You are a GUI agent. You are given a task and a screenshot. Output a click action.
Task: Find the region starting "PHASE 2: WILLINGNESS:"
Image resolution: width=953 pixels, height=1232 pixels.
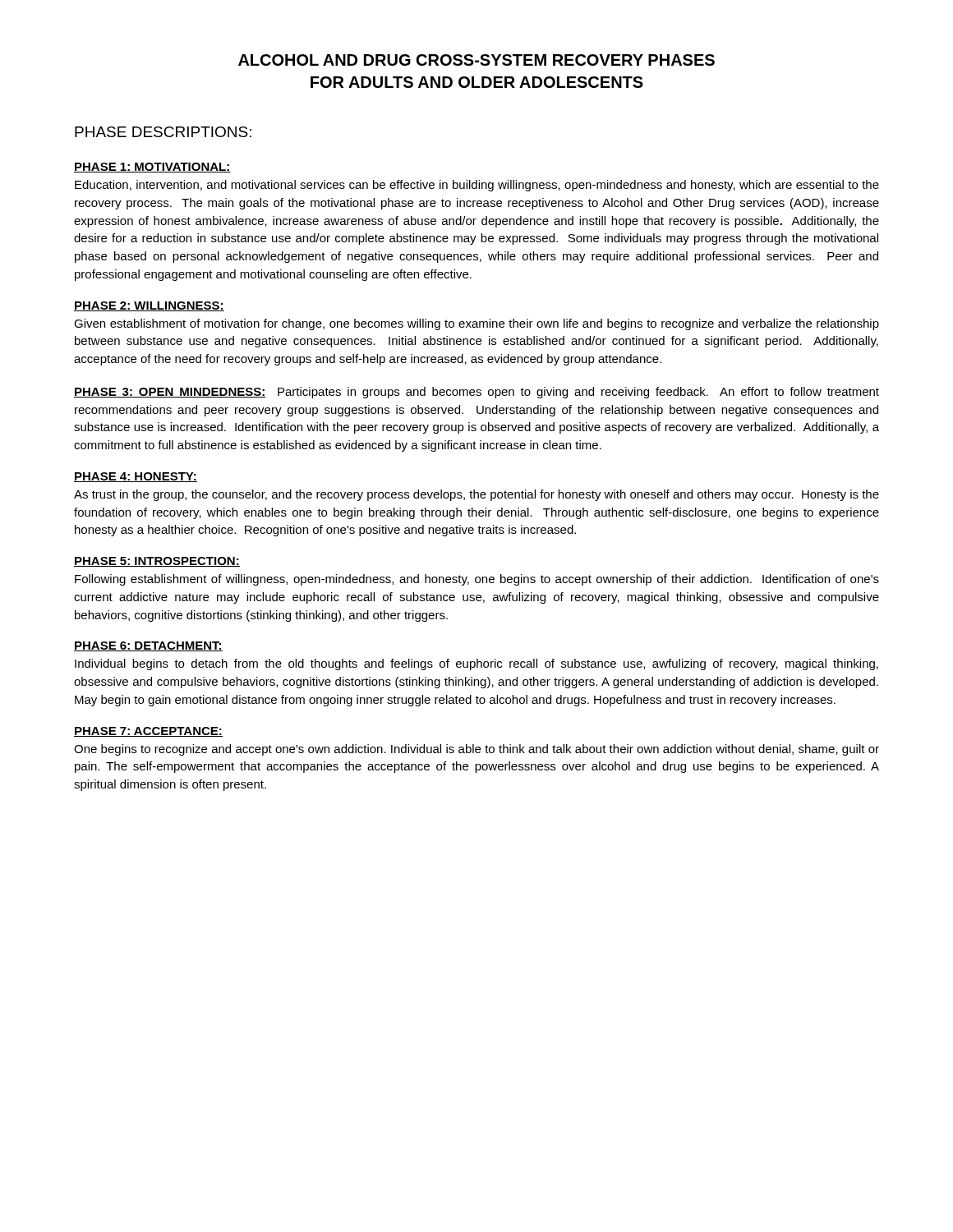(149, 305)
